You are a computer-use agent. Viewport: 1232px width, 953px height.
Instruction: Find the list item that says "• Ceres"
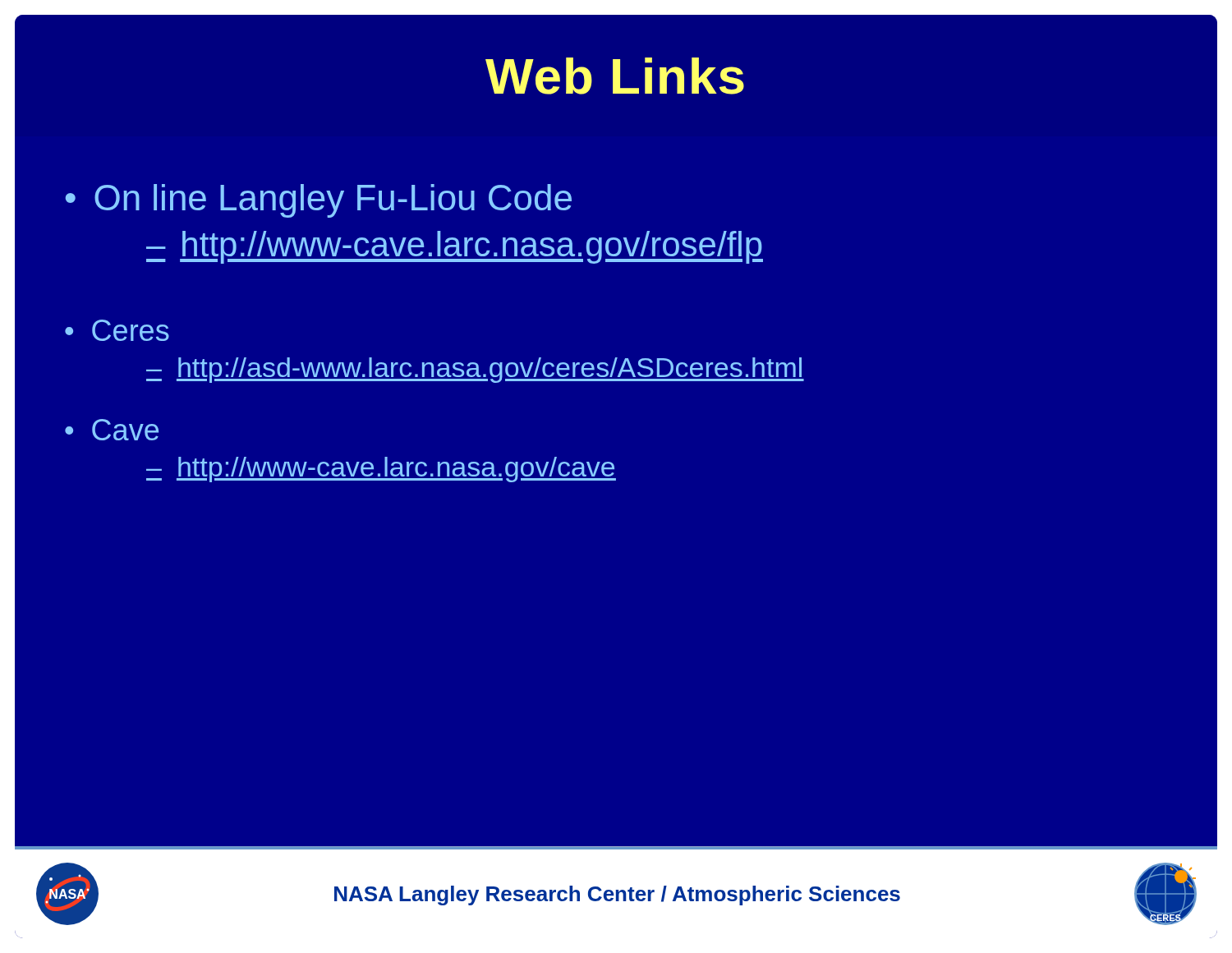(117, 331)
